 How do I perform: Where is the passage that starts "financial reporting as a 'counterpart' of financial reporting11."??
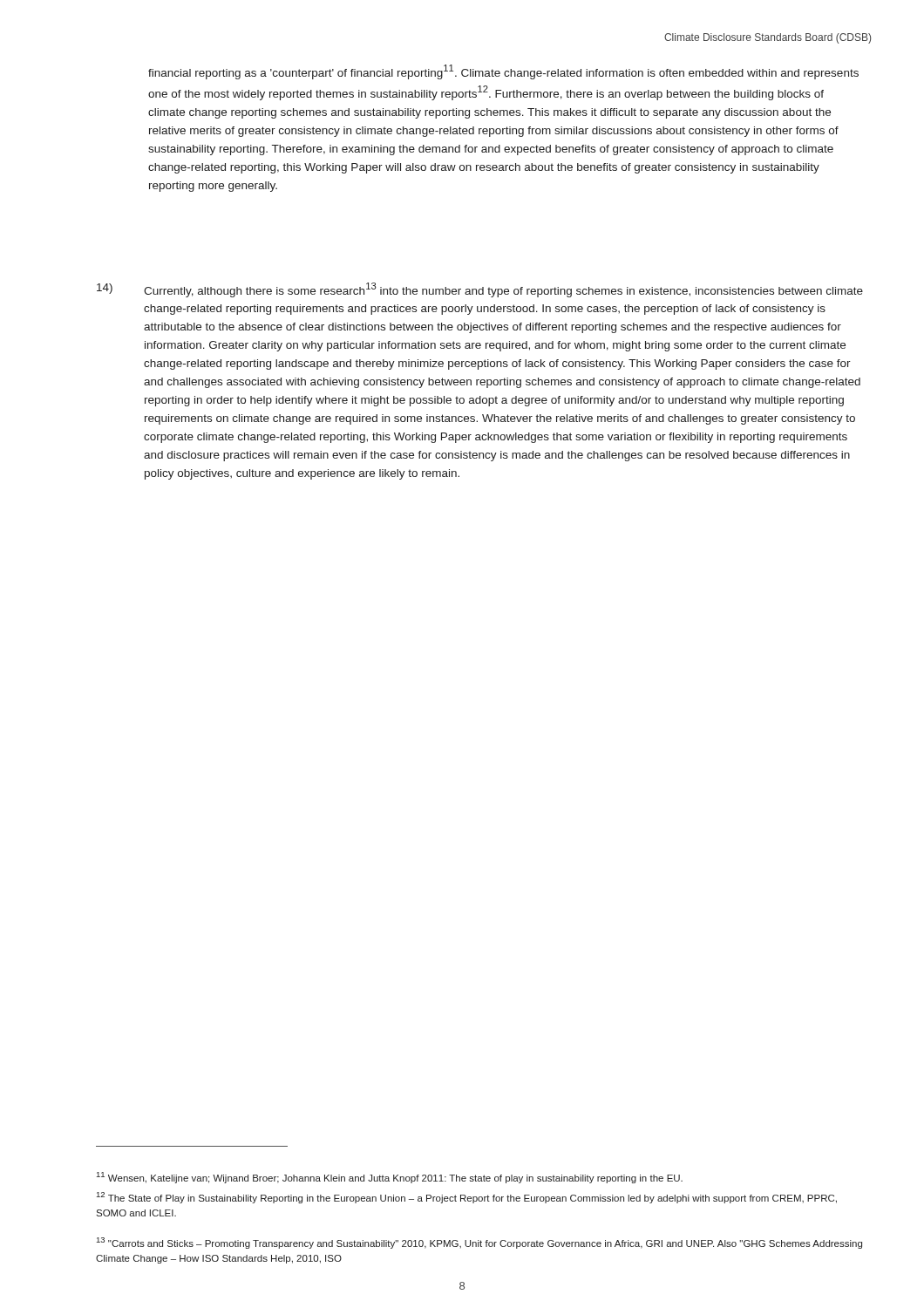tap(504, 127)
